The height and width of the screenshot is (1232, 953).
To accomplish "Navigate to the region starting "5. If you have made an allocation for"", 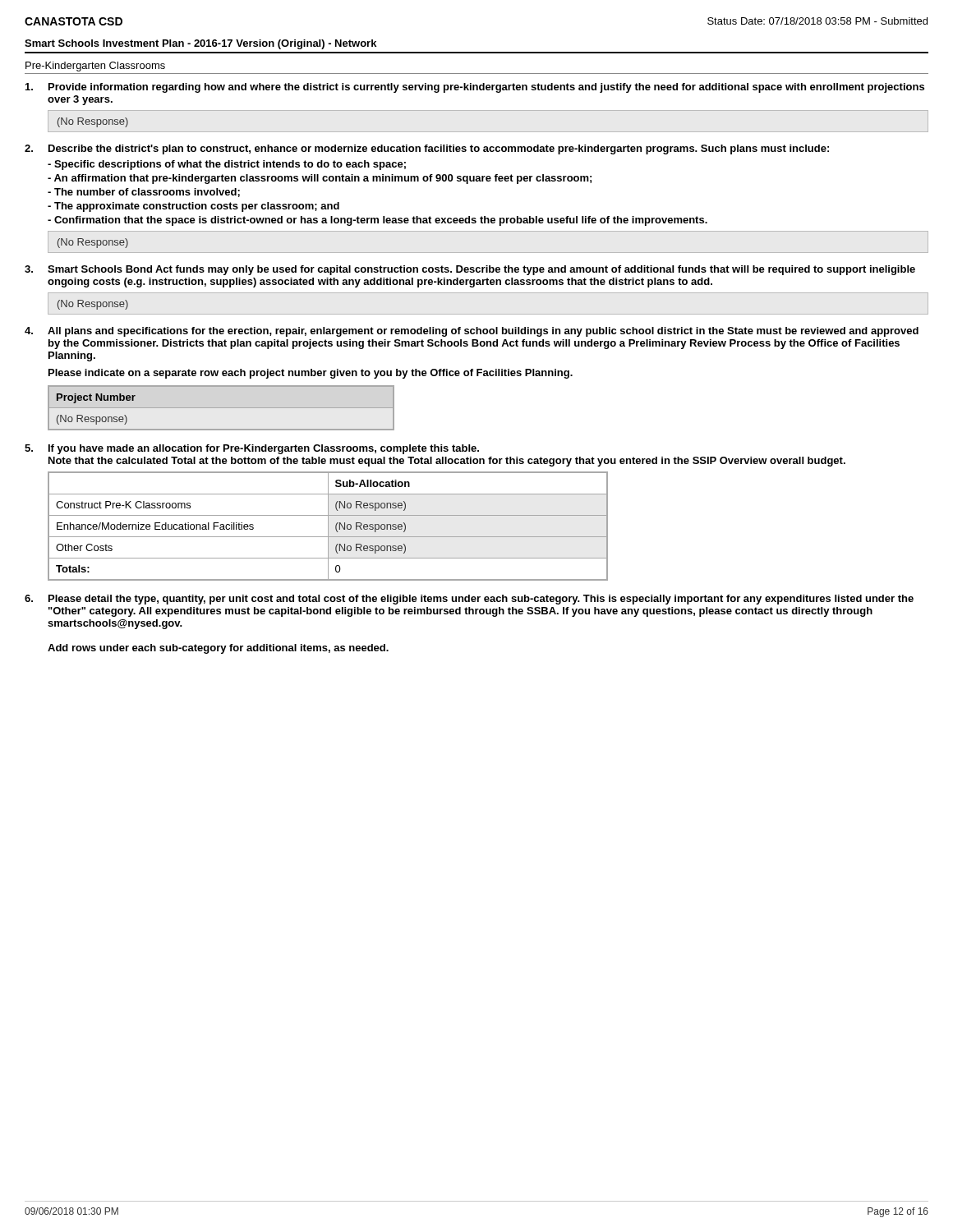I will click(x=435, y=454).
